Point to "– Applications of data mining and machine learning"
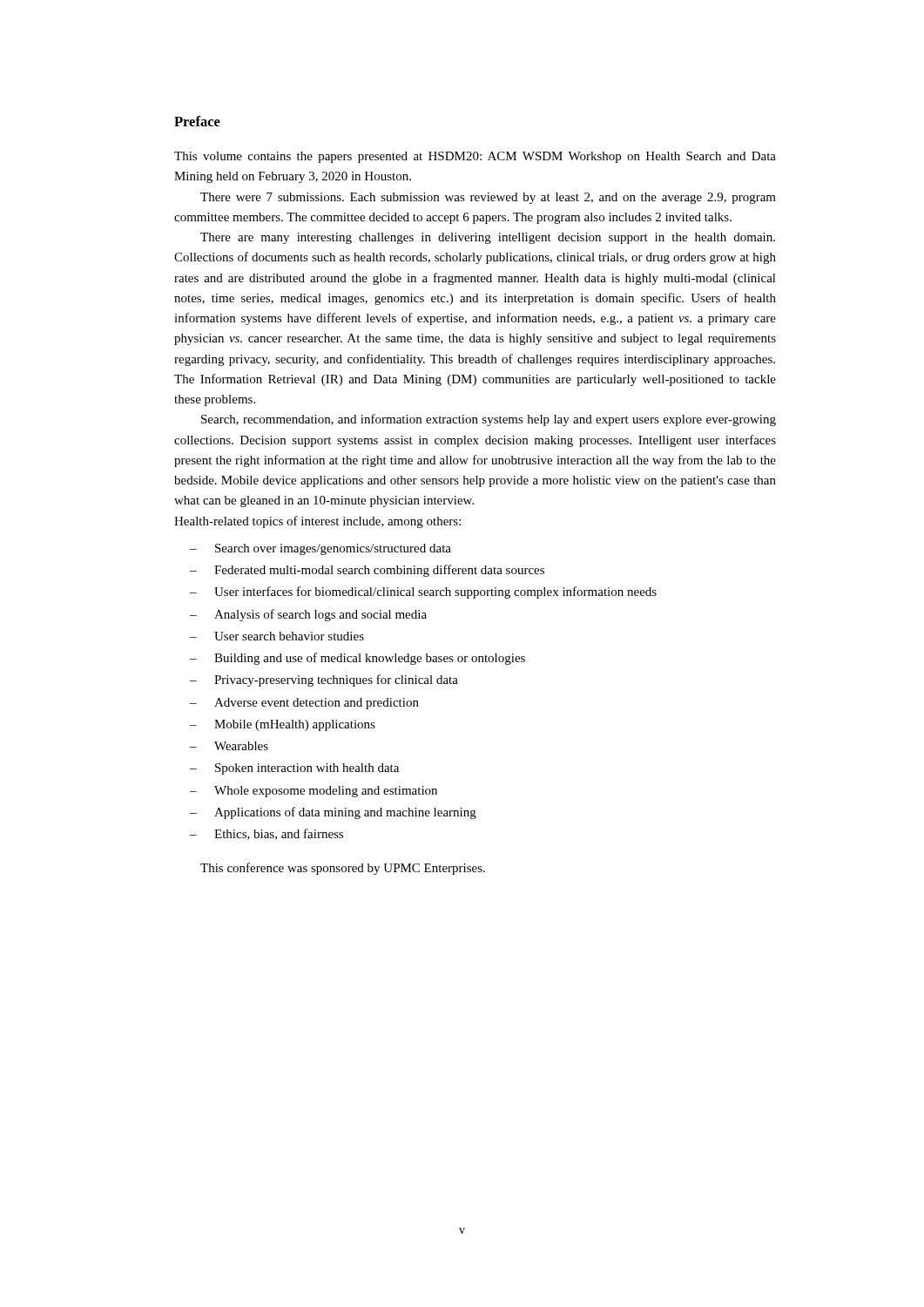Image resolution: width=924 pixels, height=1307 pixels. 475,812
